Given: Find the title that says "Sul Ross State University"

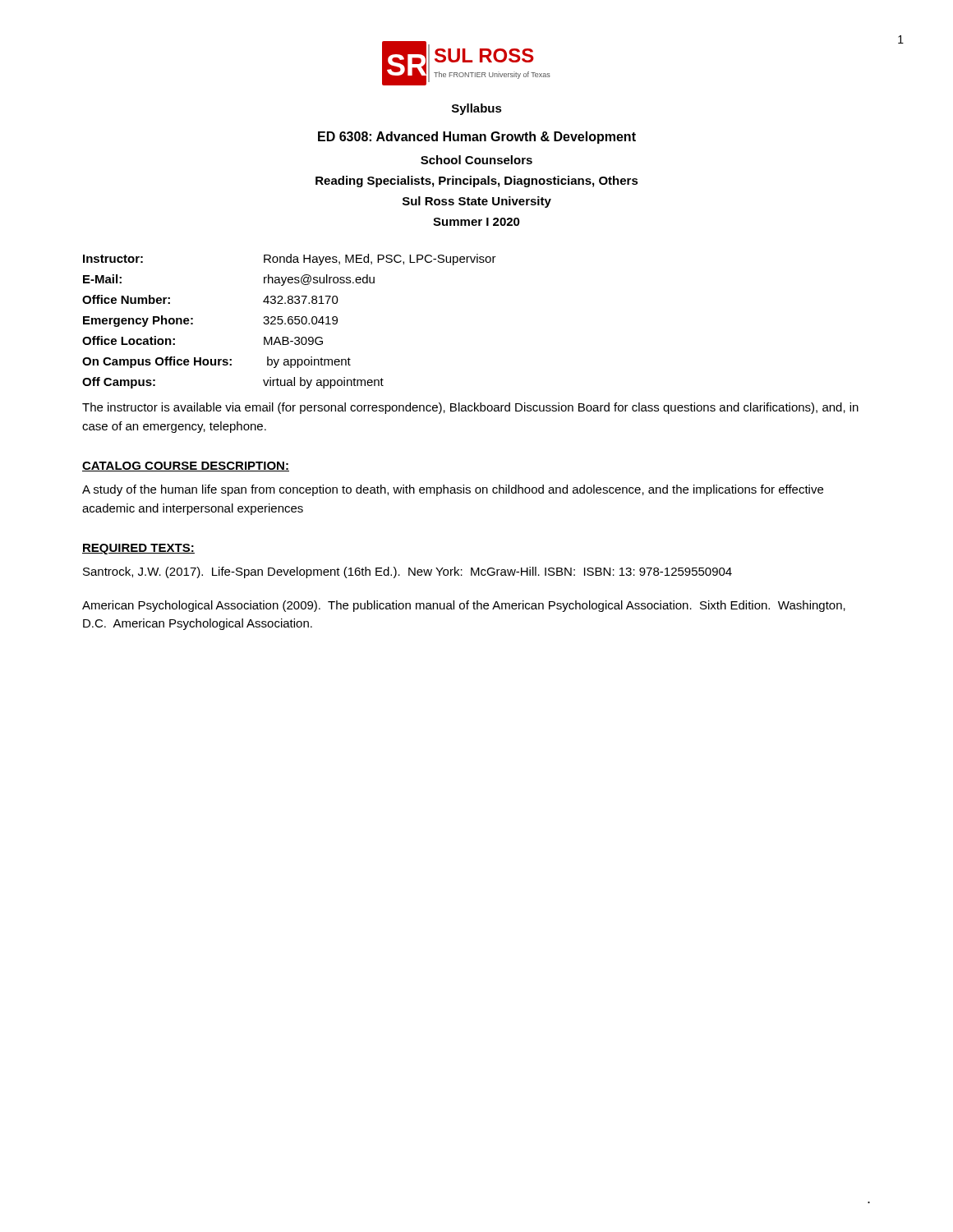Looking at the screenshot, I should pos(476,201).
